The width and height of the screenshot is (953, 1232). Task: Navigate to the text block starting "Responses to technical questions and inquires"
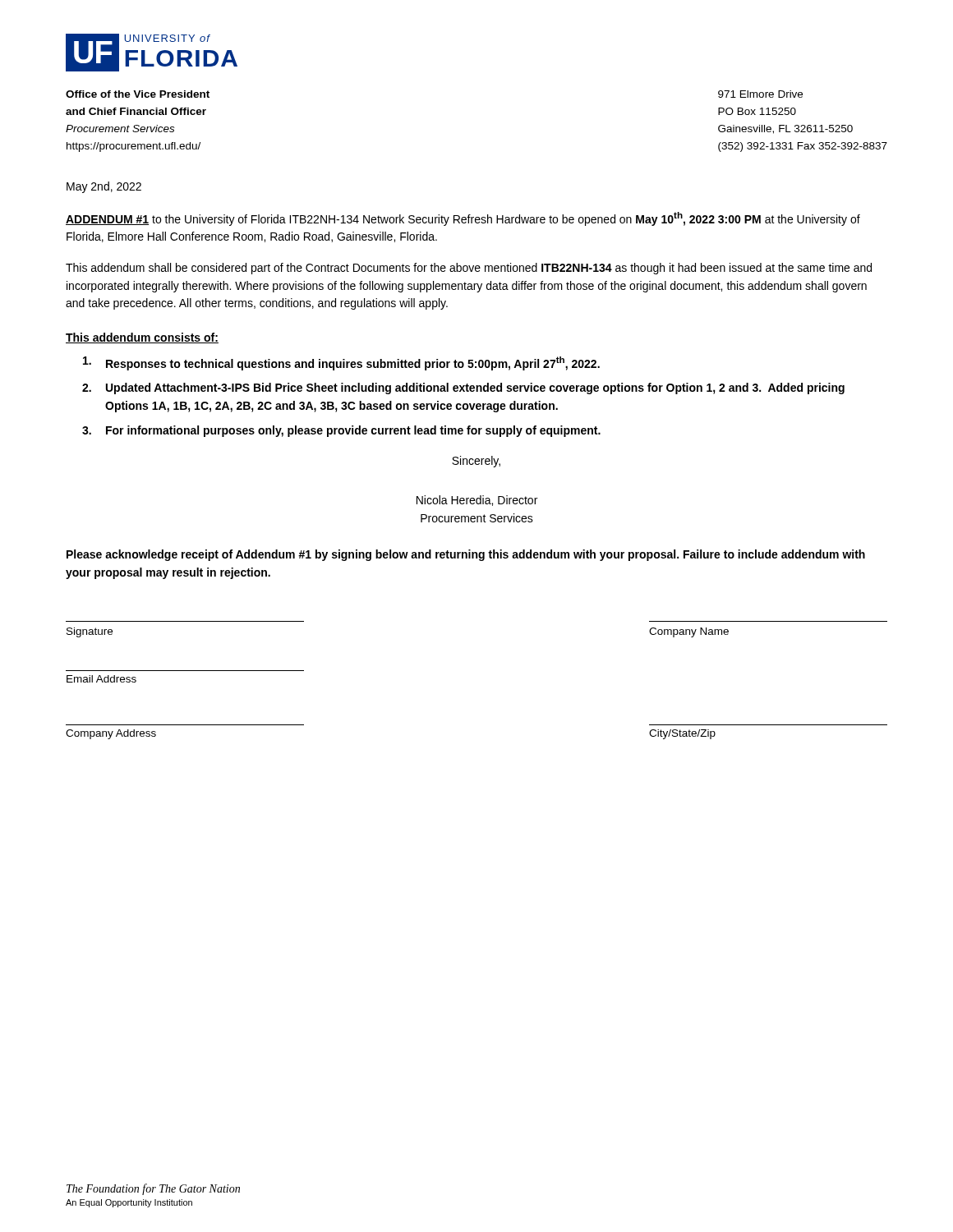pos(341,363)
